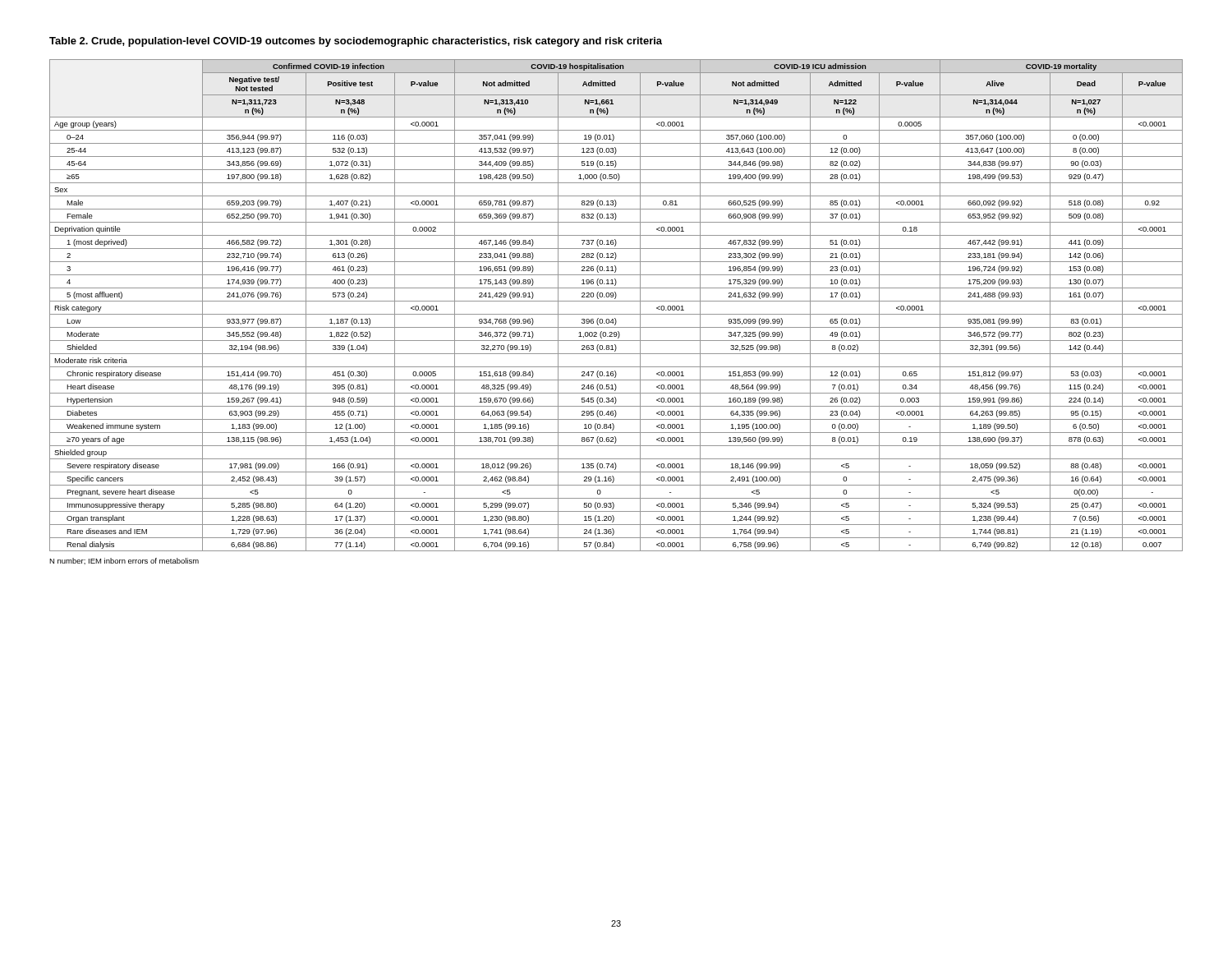Select the table that reads "8 (0.01)"

pos(616,305)
